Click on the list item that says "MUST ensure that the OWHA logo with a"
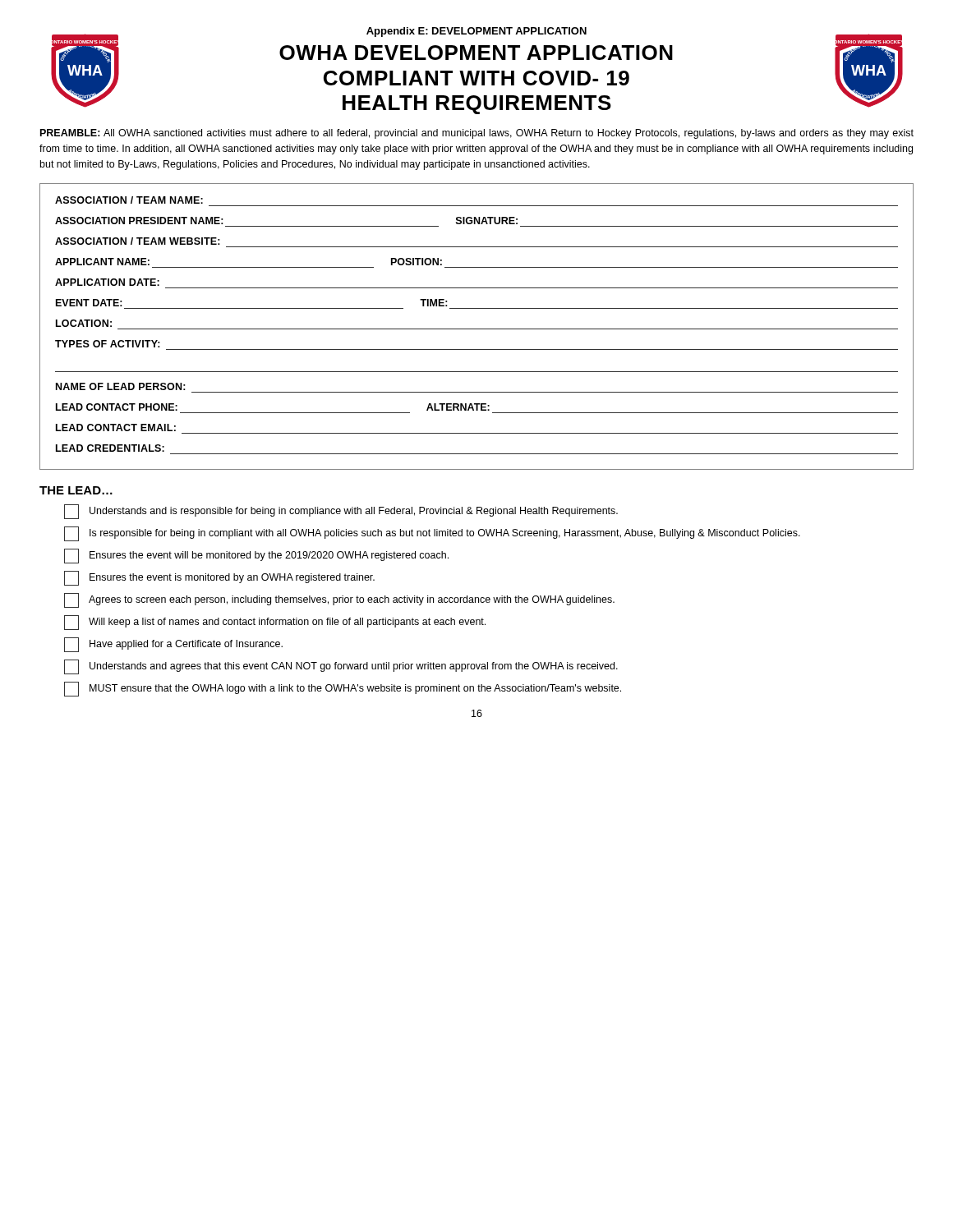The height and width of the screenshot is (1232, 953). pyautogui.click(x=489, y=689)
